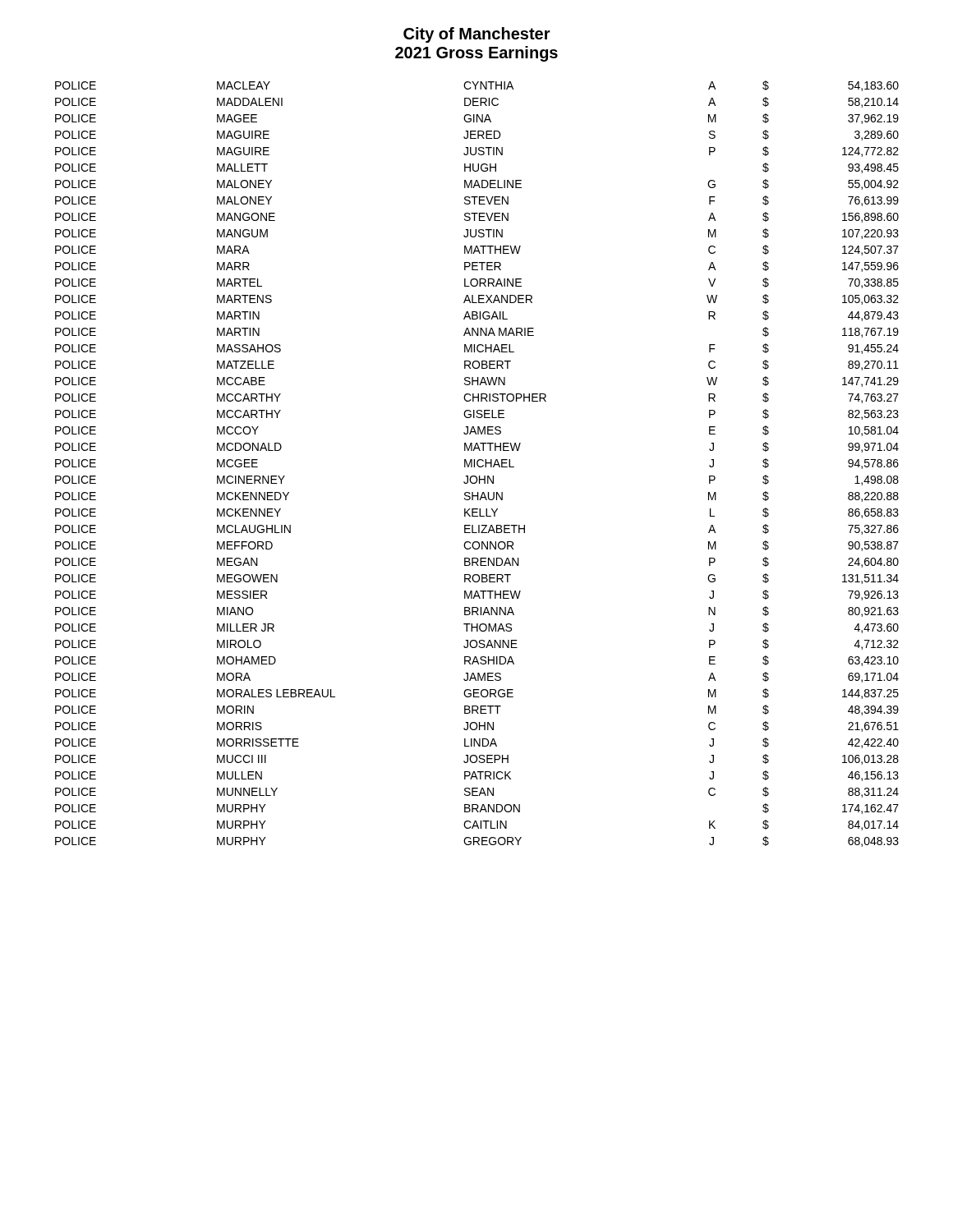The width and height of the screenshot is (953, 1232).
Task: Click on the table containing "MILLER JR"
Action: tap(476, 463)
